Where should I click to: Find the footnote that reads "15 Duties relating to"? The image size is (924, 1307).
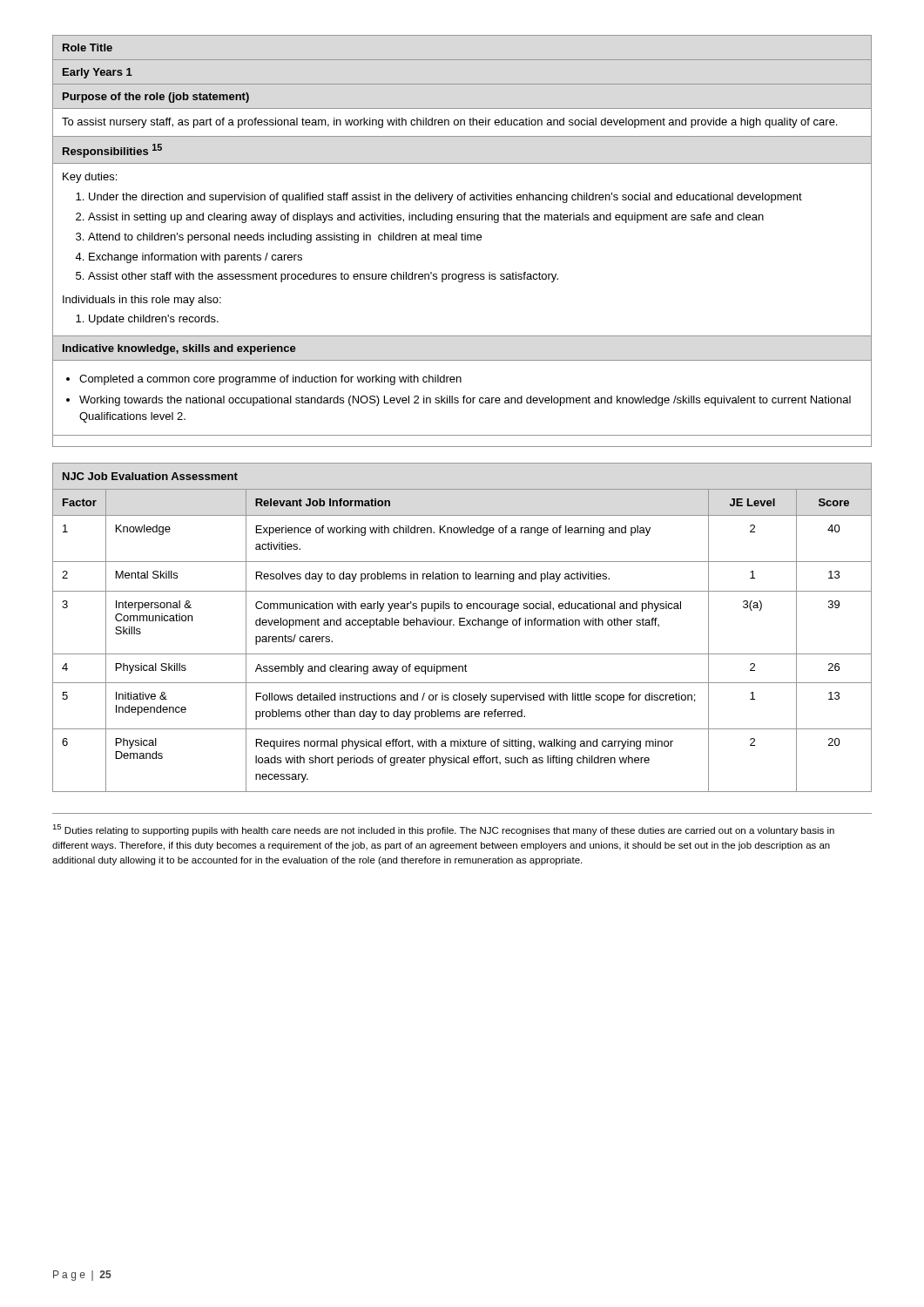pos(462,844)
